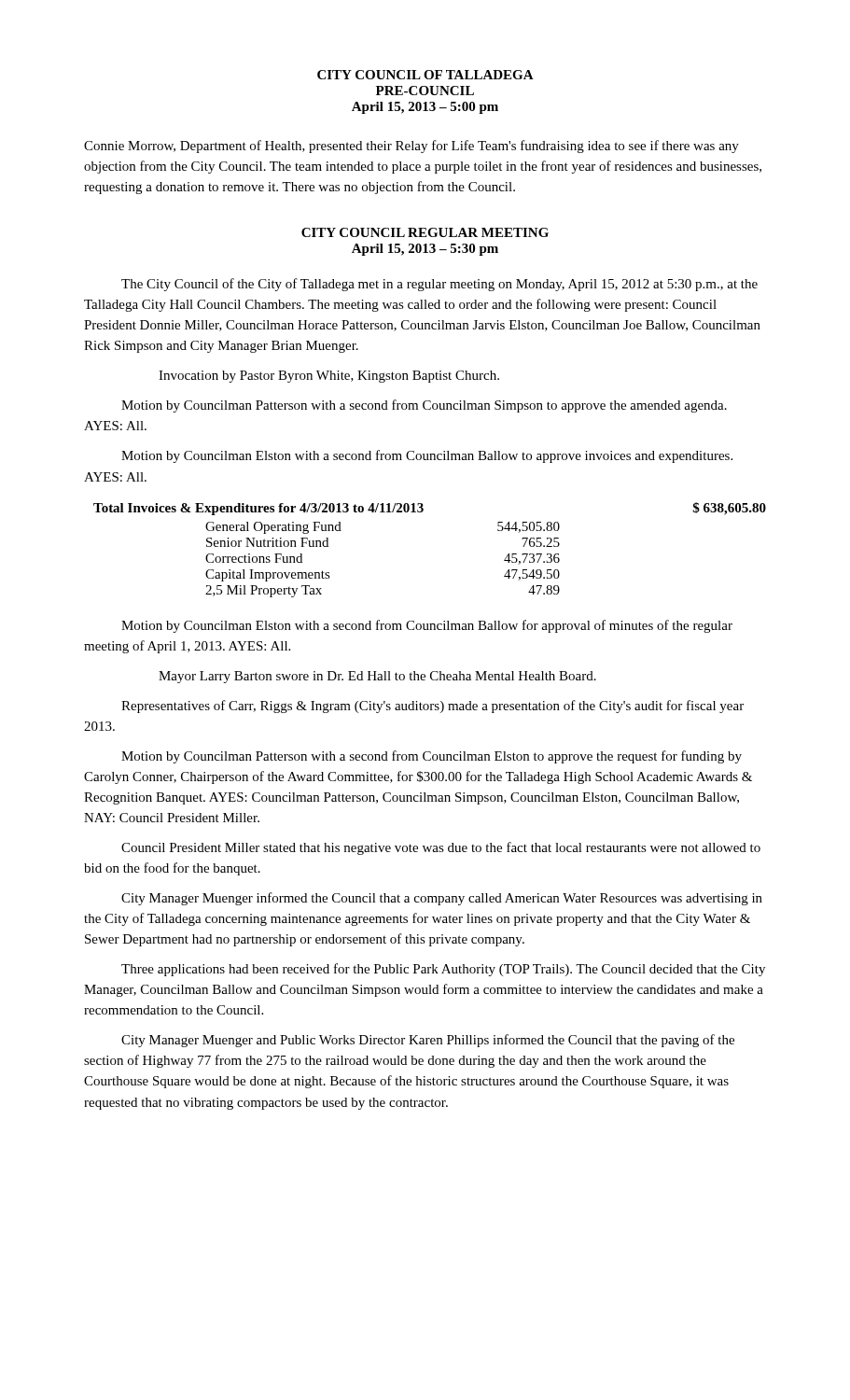Locate the block of text that opens with "Council President Miller stated"
850x1400 pixels.
[422, 858]
